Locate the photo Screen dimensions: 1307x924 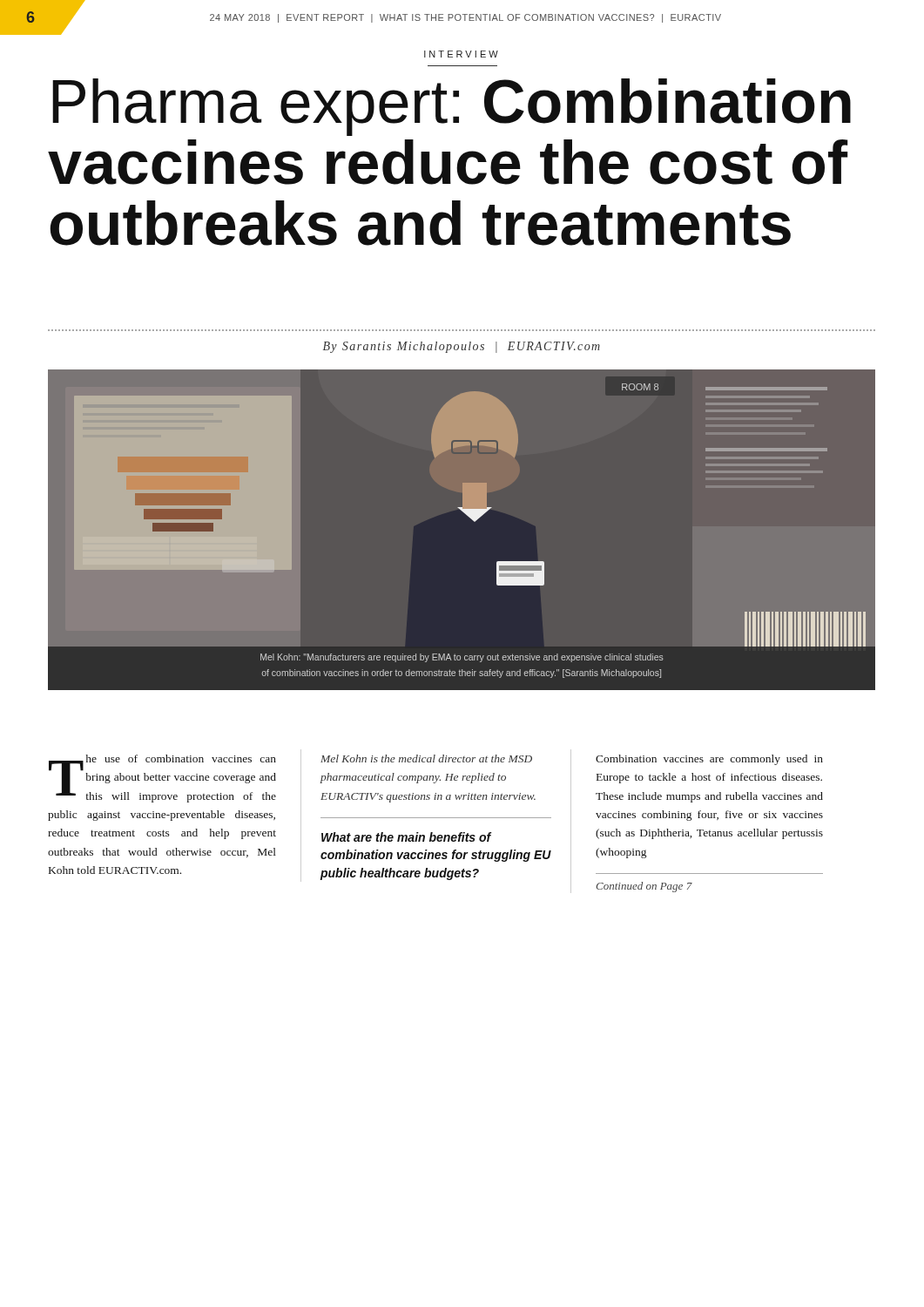[462, 530]
